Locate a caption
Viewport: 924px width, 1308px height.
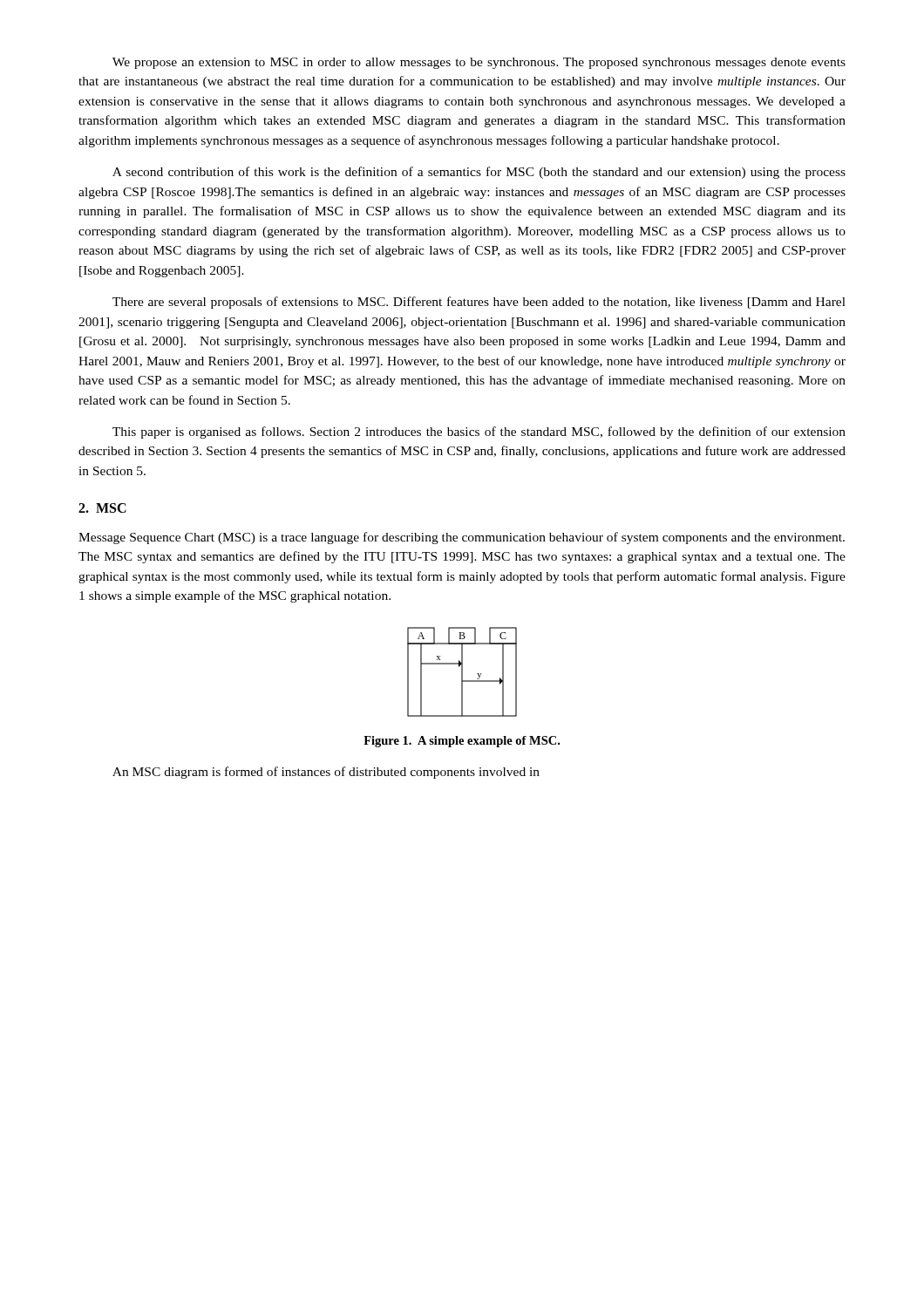pos(462,741)
